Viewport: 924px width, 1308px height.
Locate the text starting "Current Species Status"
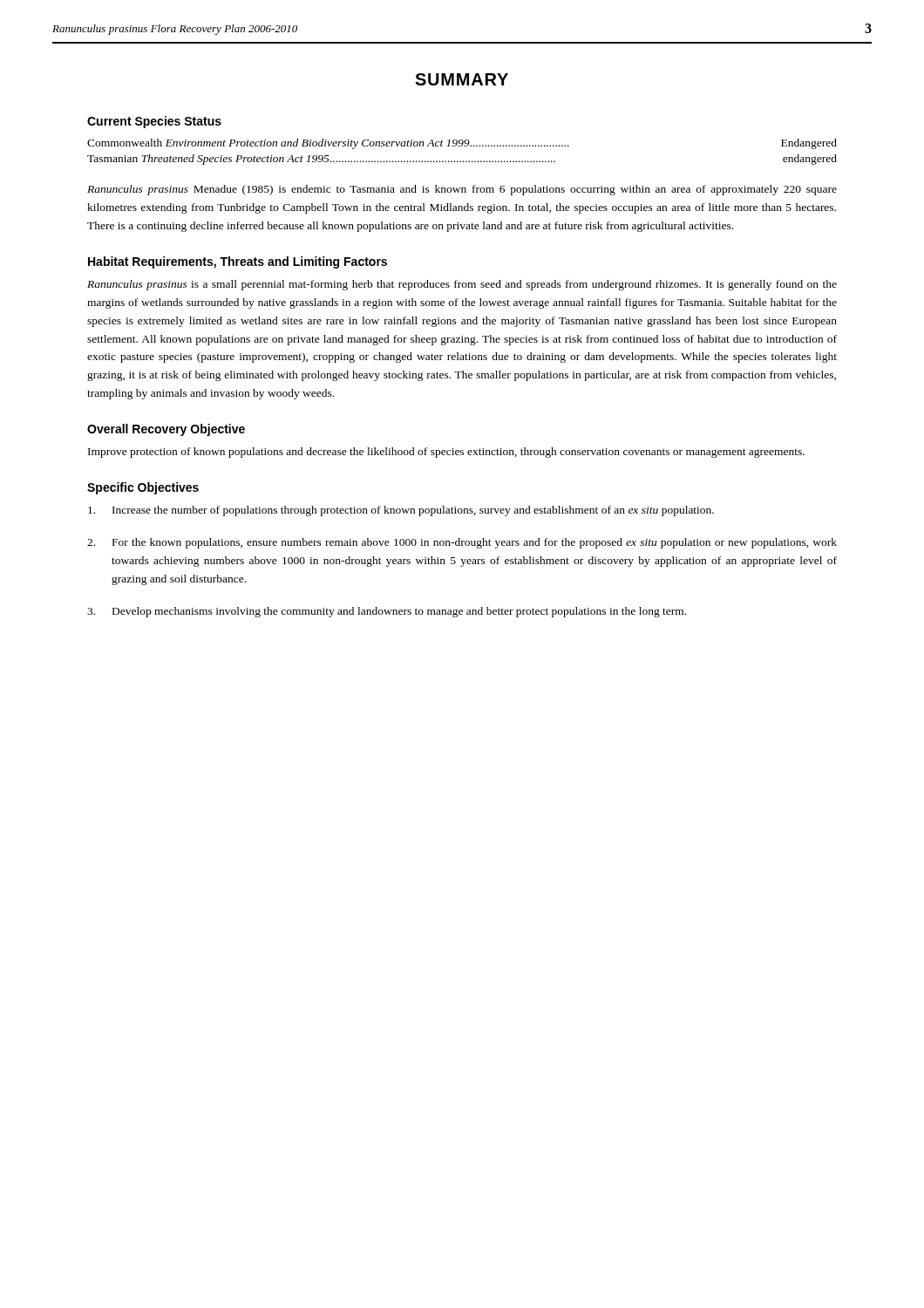pyautogui.click(x=154, y=121)
